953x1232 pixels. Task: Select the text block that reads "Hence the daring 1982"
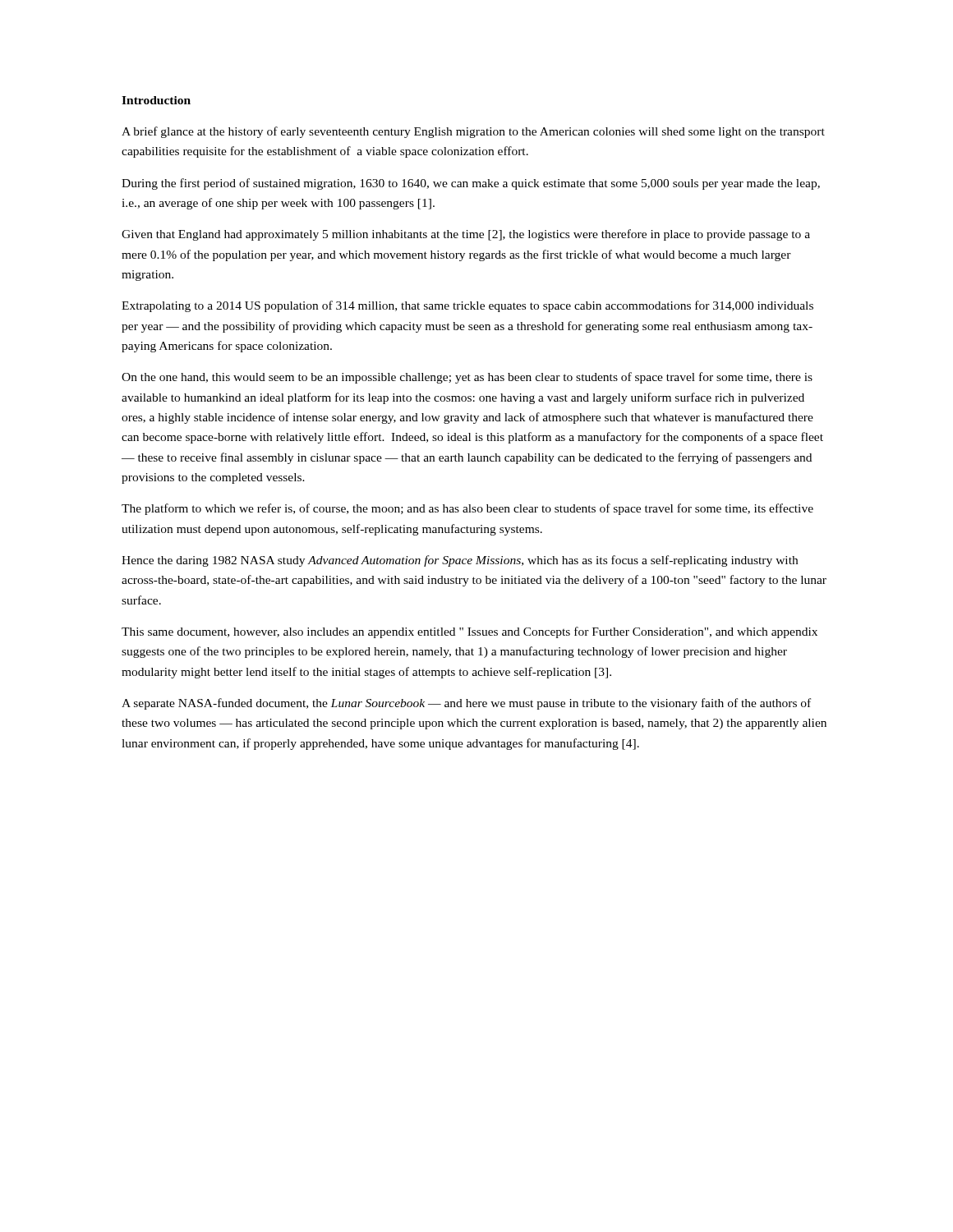[x=474, y=580]
